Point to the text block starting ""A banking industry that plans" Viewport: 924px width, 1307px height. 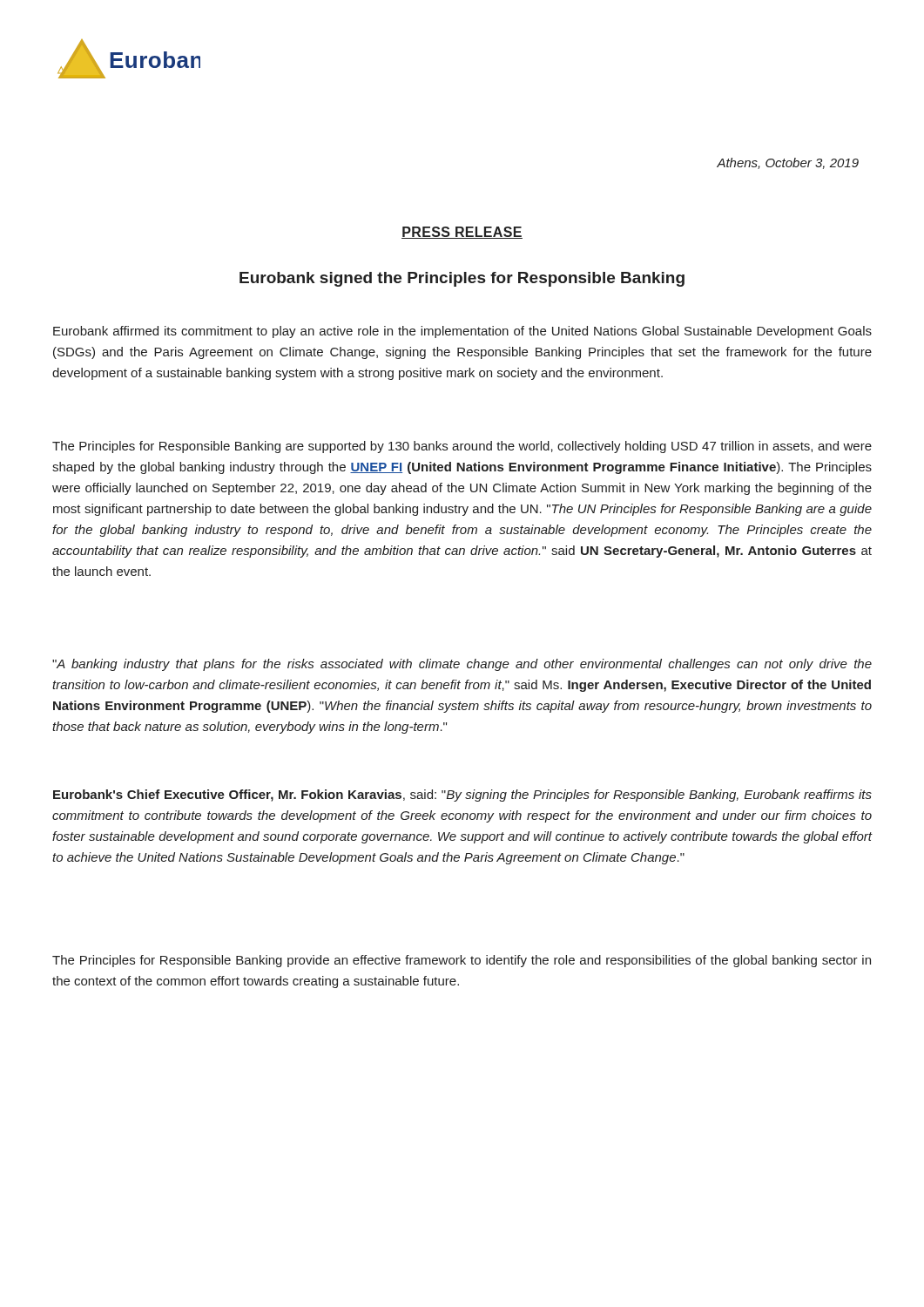tap(462, 695)
